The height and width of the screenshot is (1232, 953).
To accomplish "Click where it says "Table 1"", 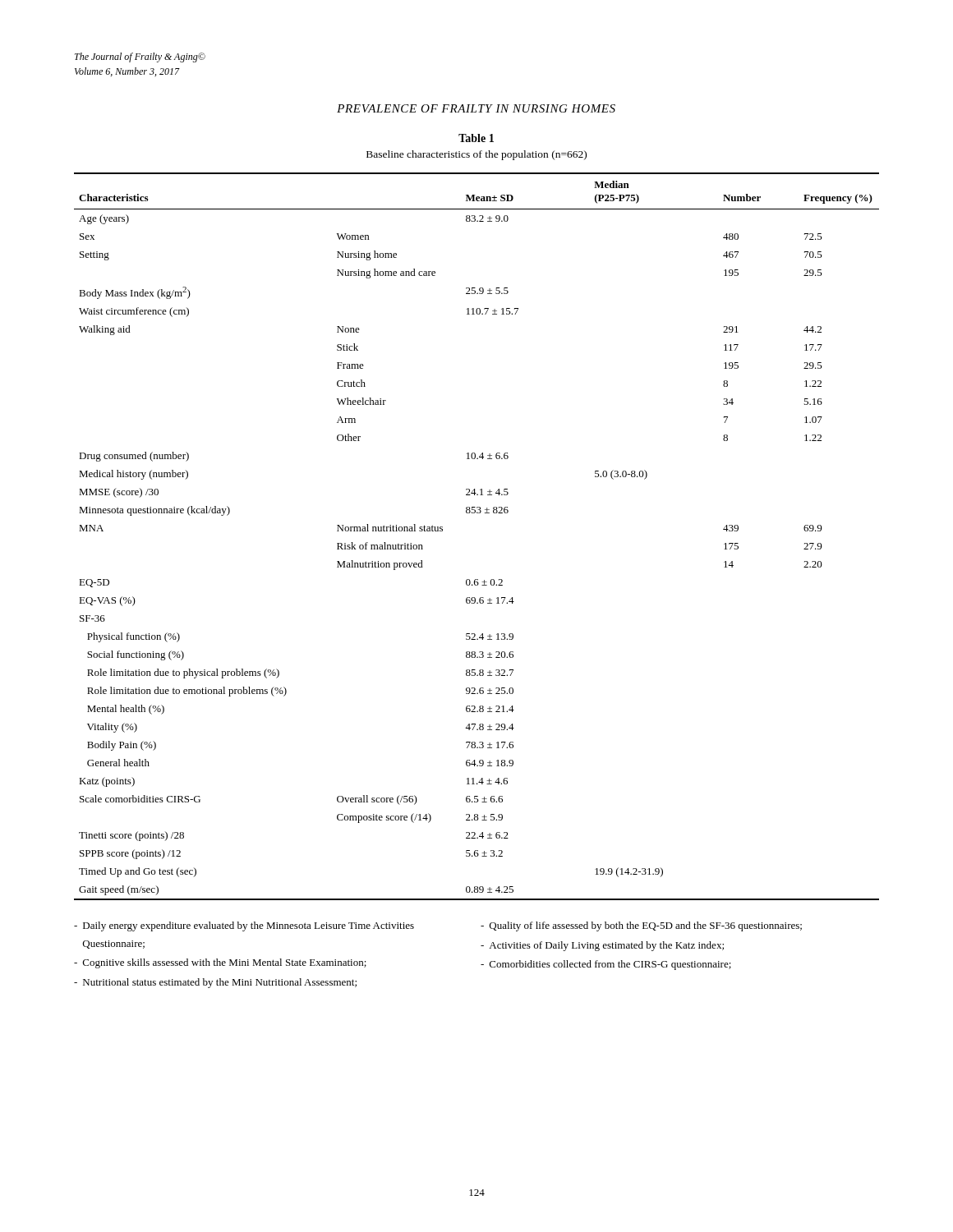I will 476,138.
